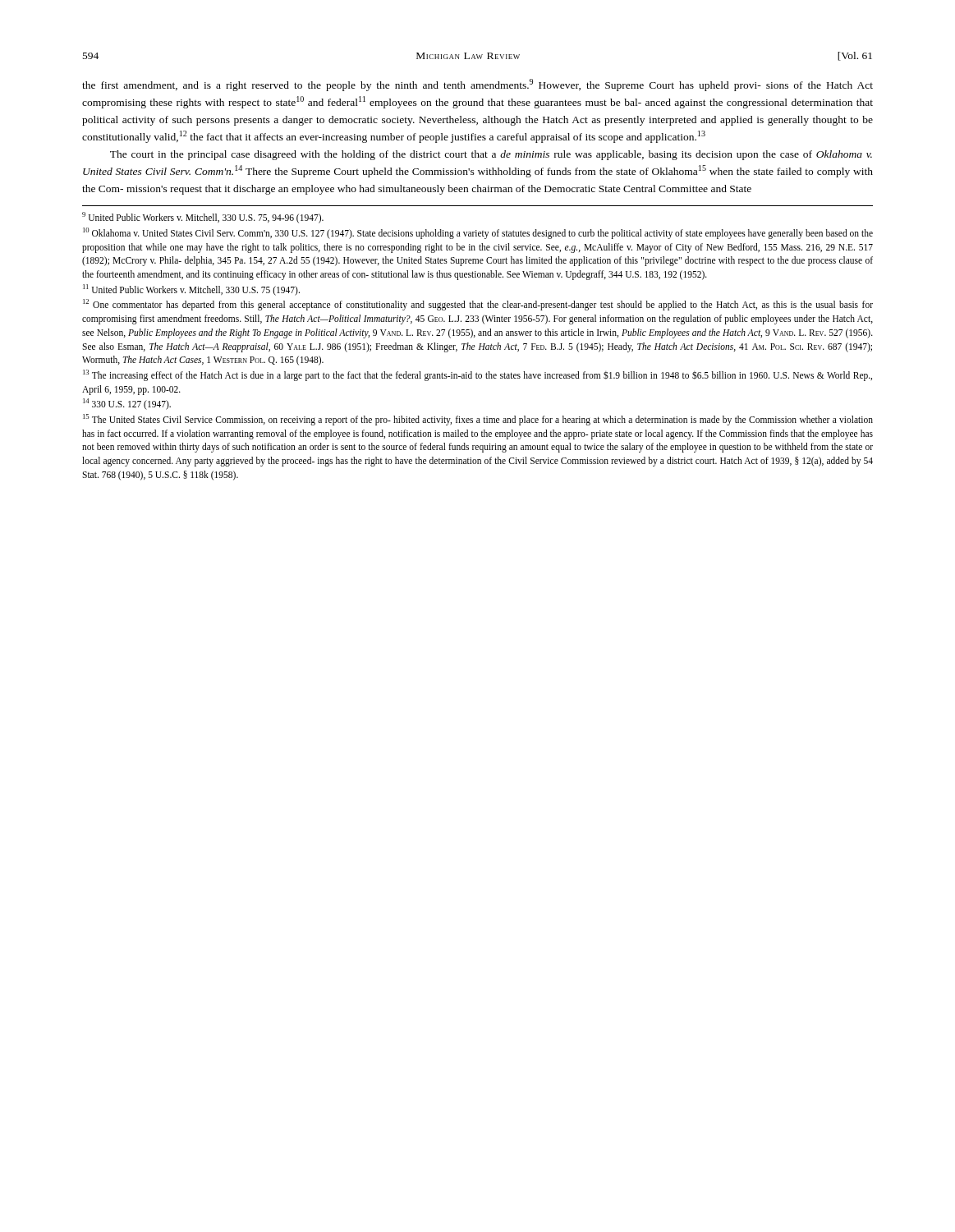Click on the footnote that says "12 One commentator has"
955x1232 pixels.
coord(478,333)
